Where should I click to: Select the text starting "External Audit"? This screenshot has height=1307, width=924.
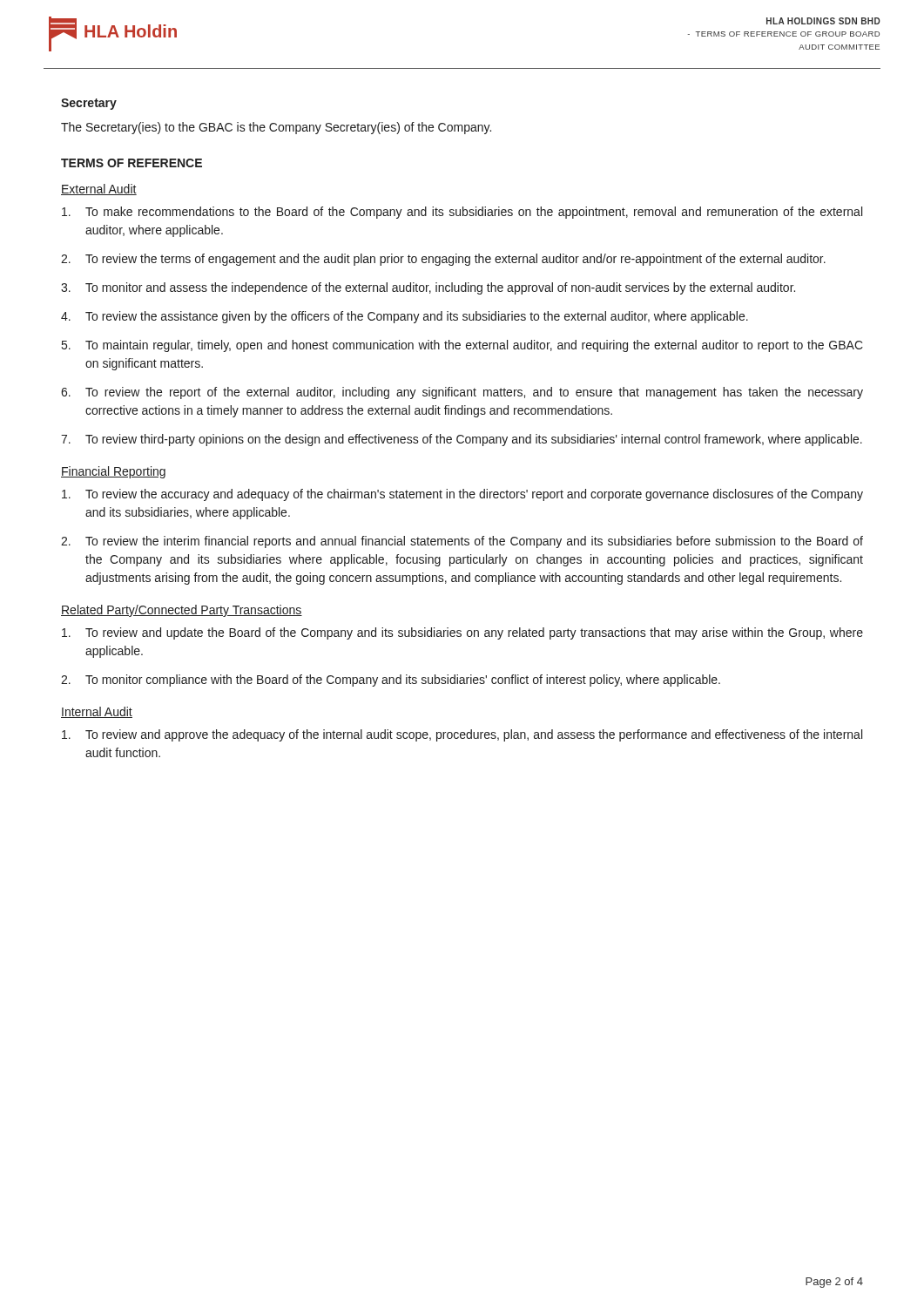click(99, 189)
